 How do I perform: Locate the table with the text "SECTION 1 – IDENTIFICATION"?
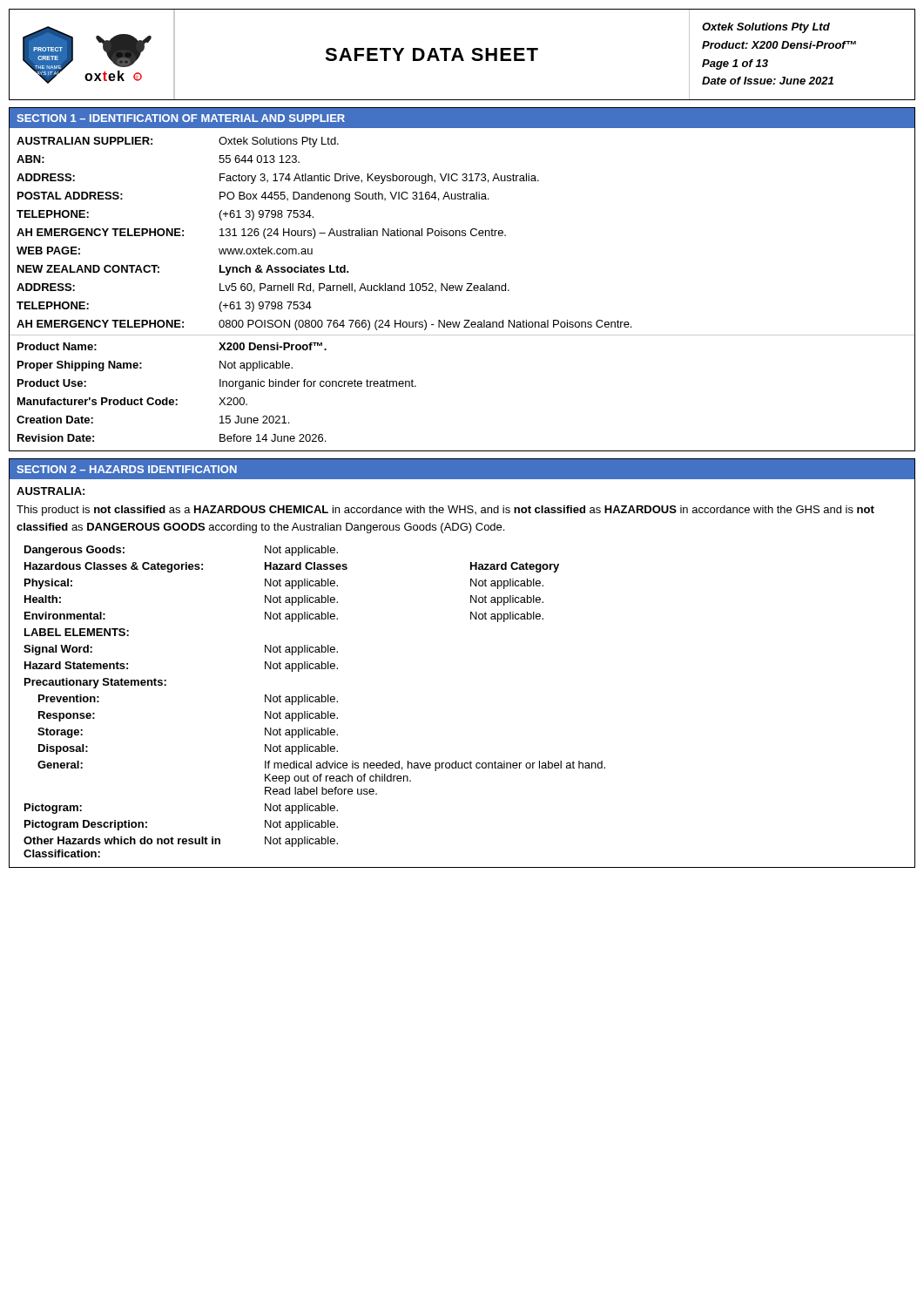(x=462, y=279)
